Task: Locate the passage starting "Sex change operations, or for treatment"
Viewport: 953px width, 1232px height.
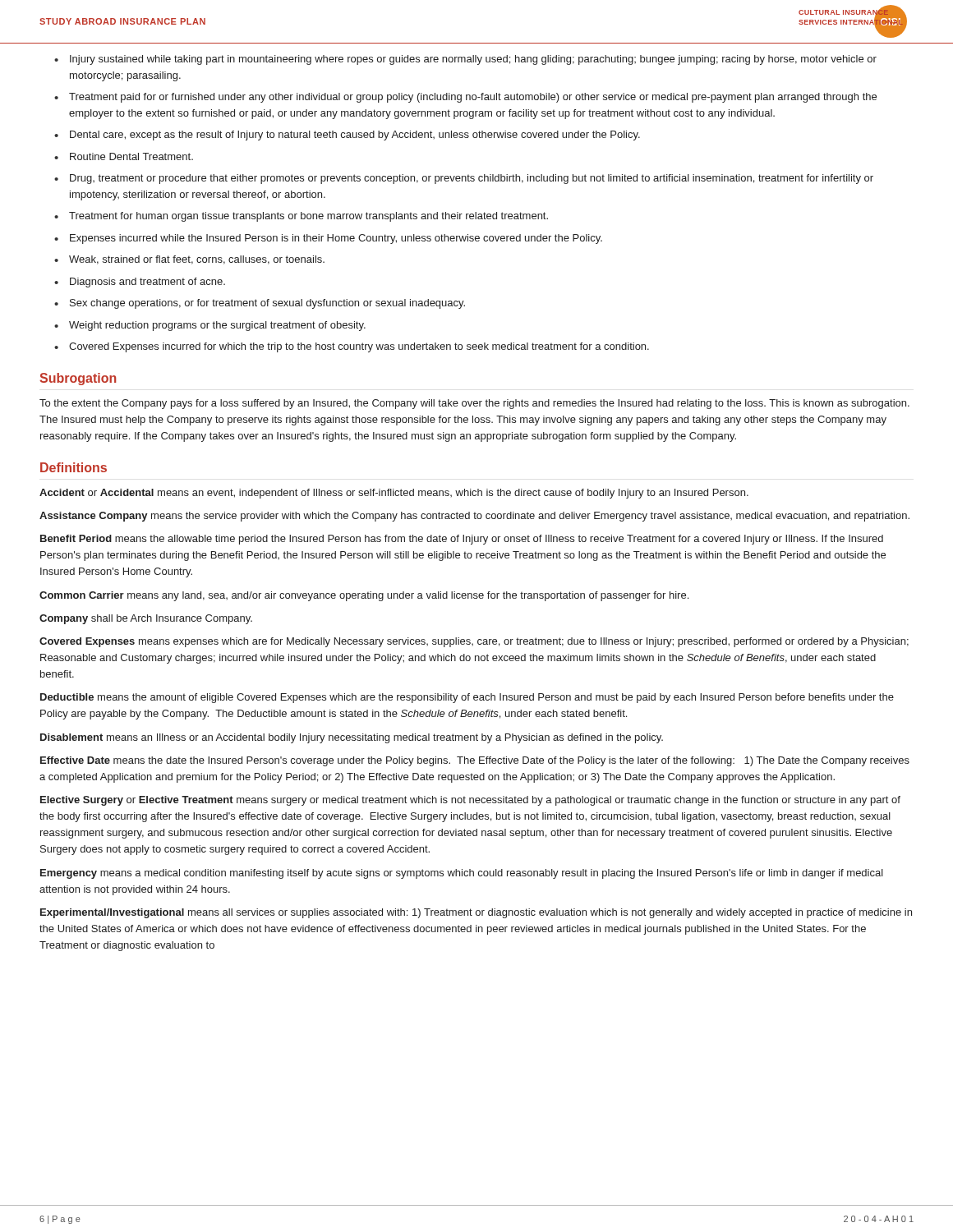Action: pyautogui.click(x=268, y=303)
